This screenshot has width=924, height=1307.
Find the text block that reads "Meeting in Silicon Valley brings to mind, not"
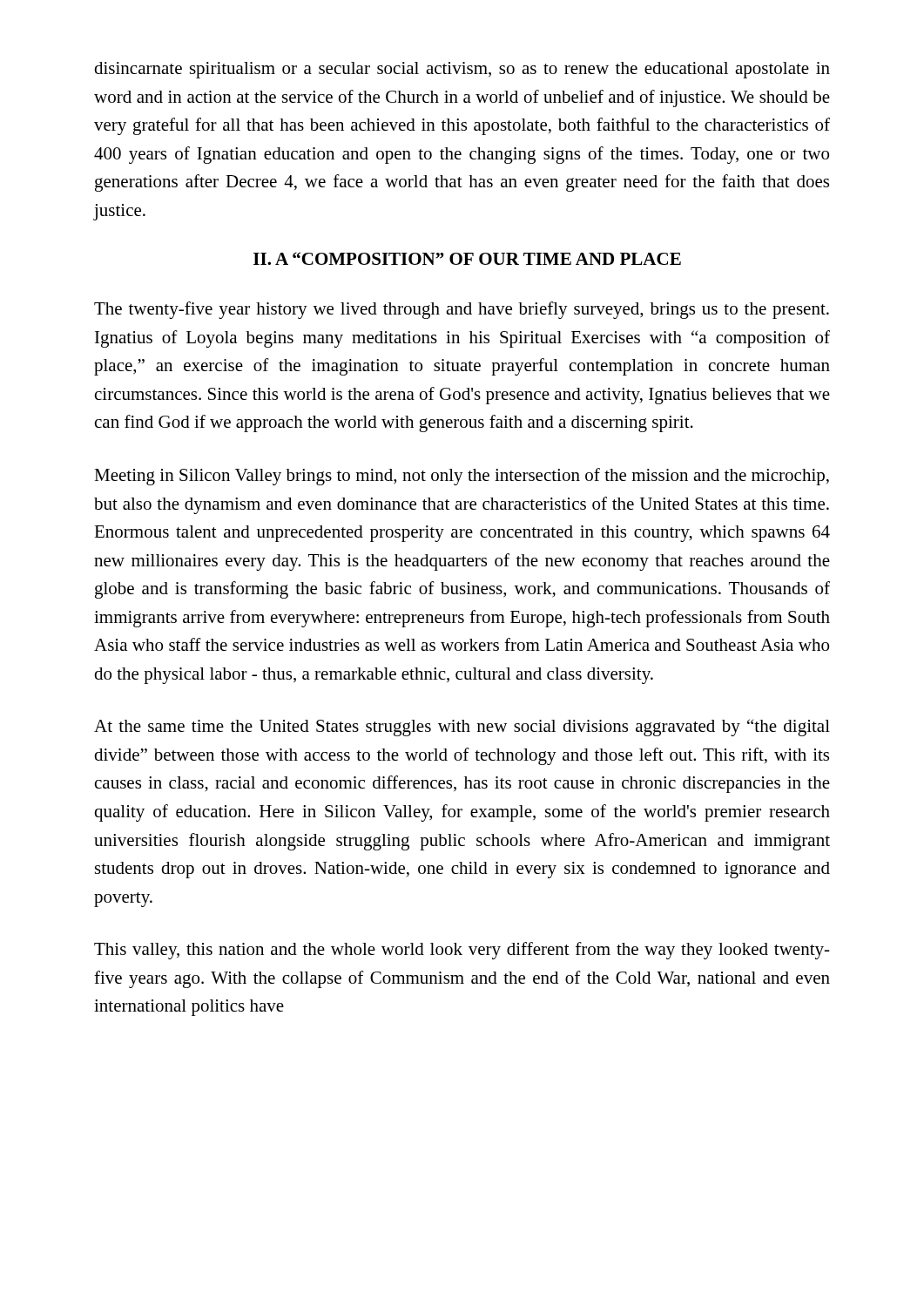462,574
